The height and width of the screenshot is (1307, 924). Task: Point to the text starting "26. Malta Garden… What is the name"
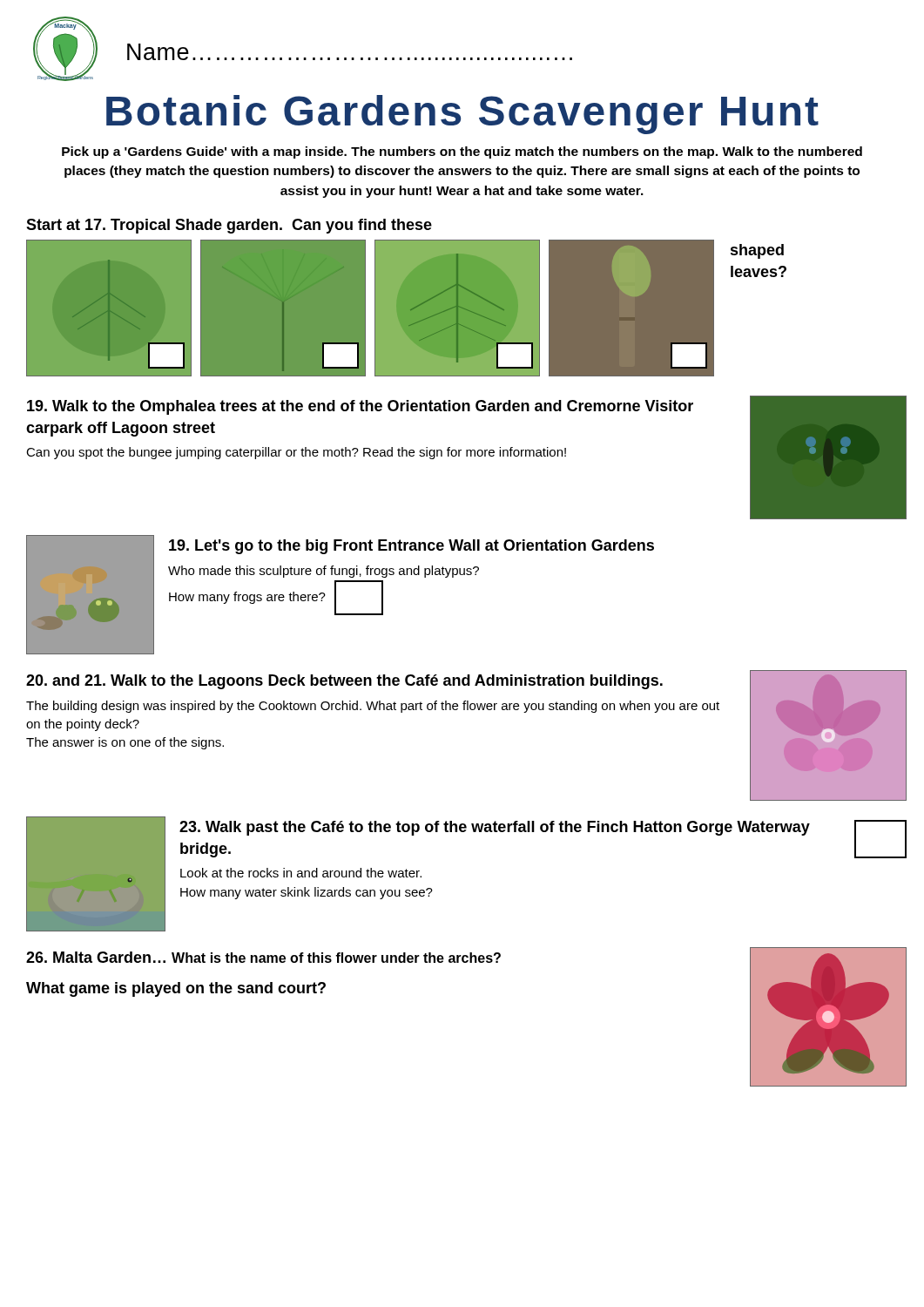click(264, 958)
